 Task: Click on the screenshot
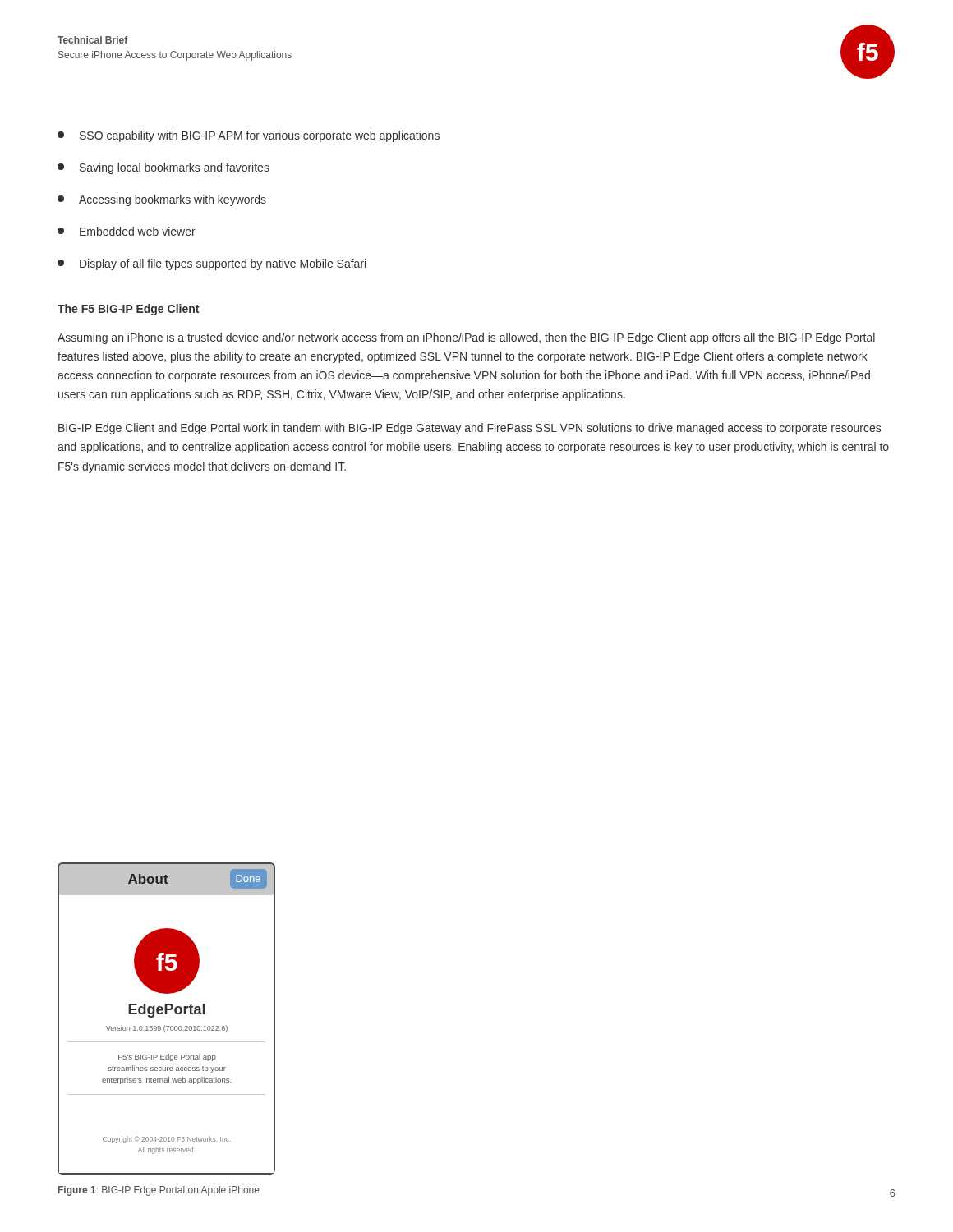(x=166, y=1020)
